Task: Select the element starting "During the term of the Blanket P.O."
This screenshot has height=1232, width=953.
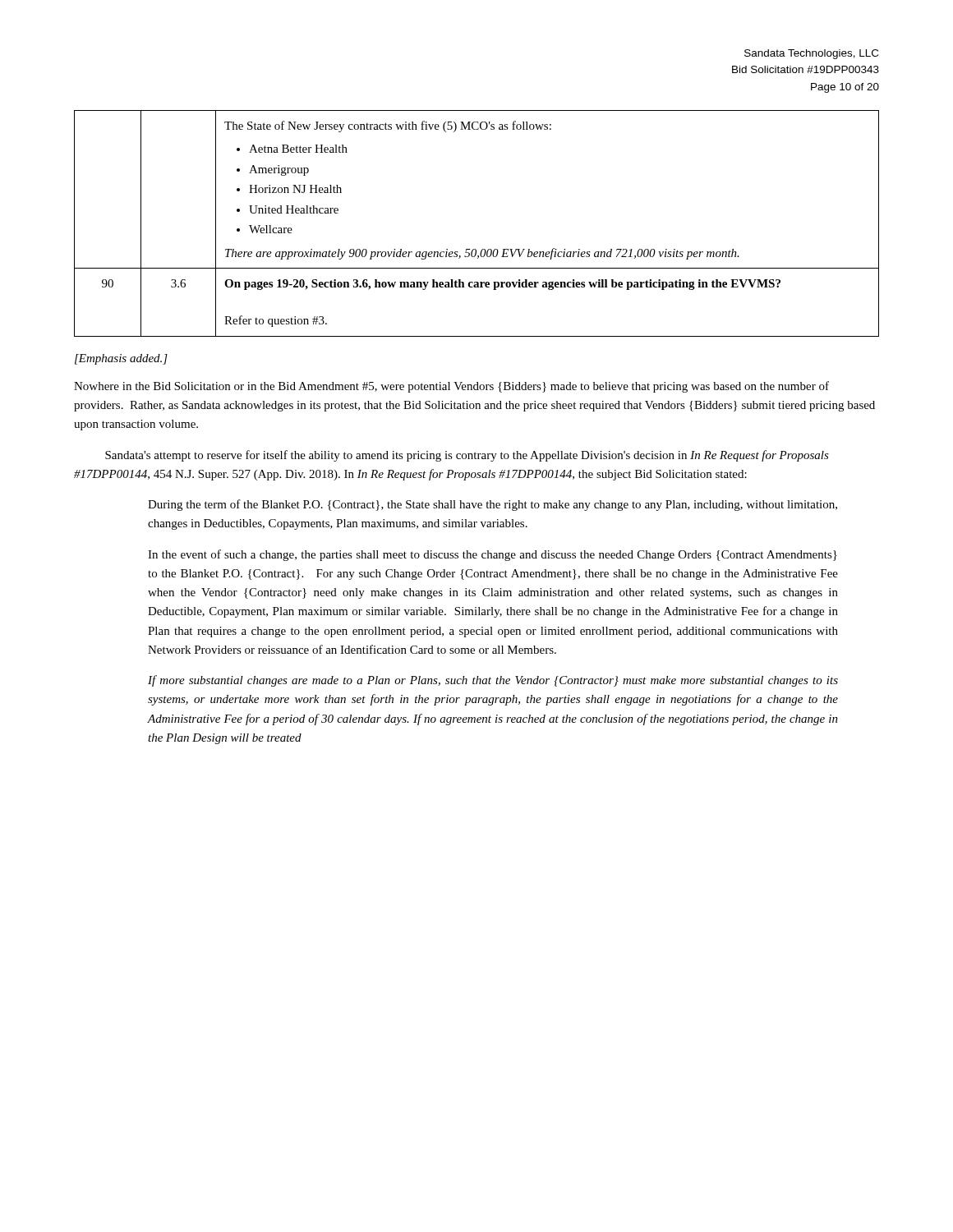Action: pyautogui.click(x=493, y=514)
